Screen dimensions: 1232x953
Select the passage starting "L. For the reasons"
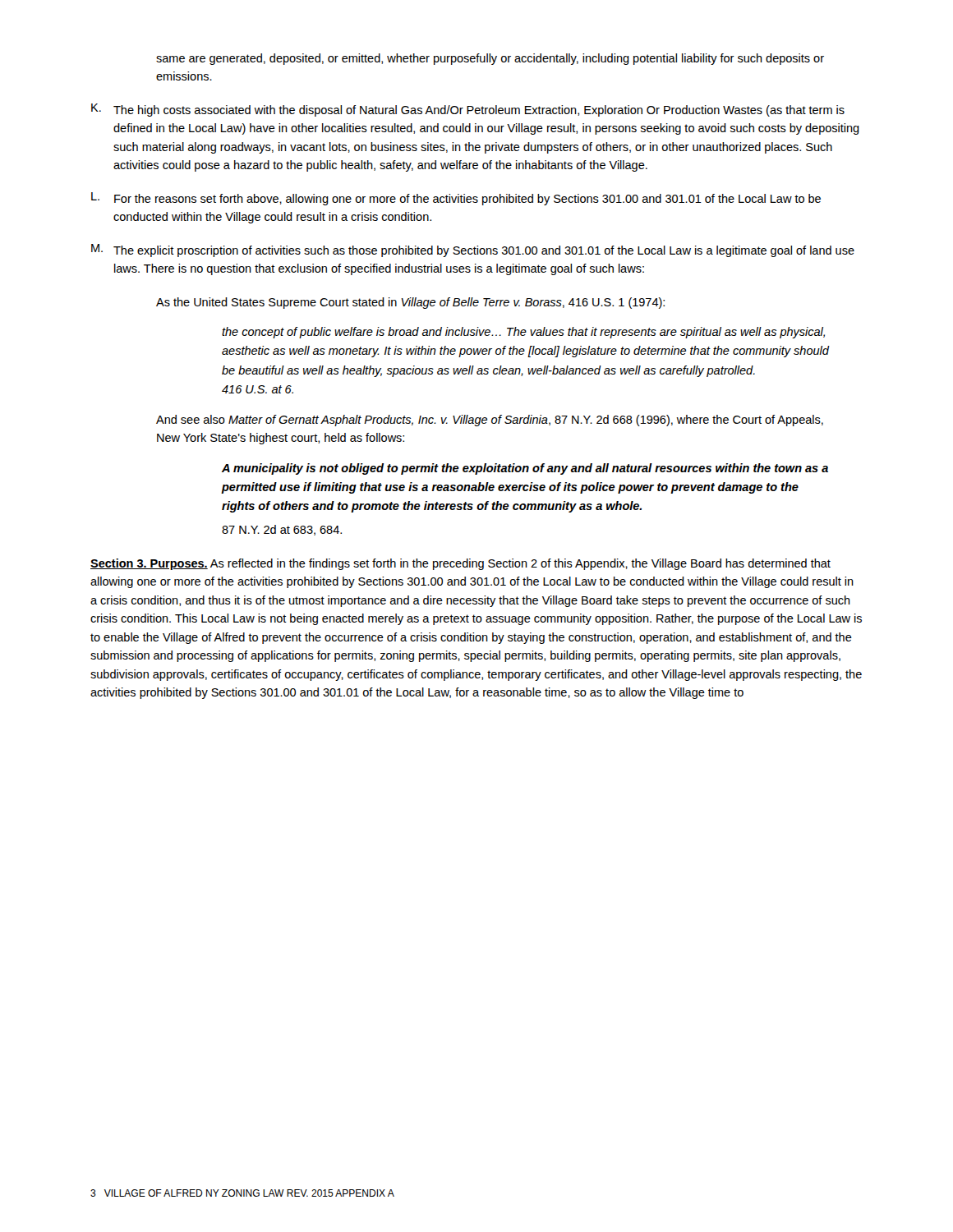click(x=476, y=208)
